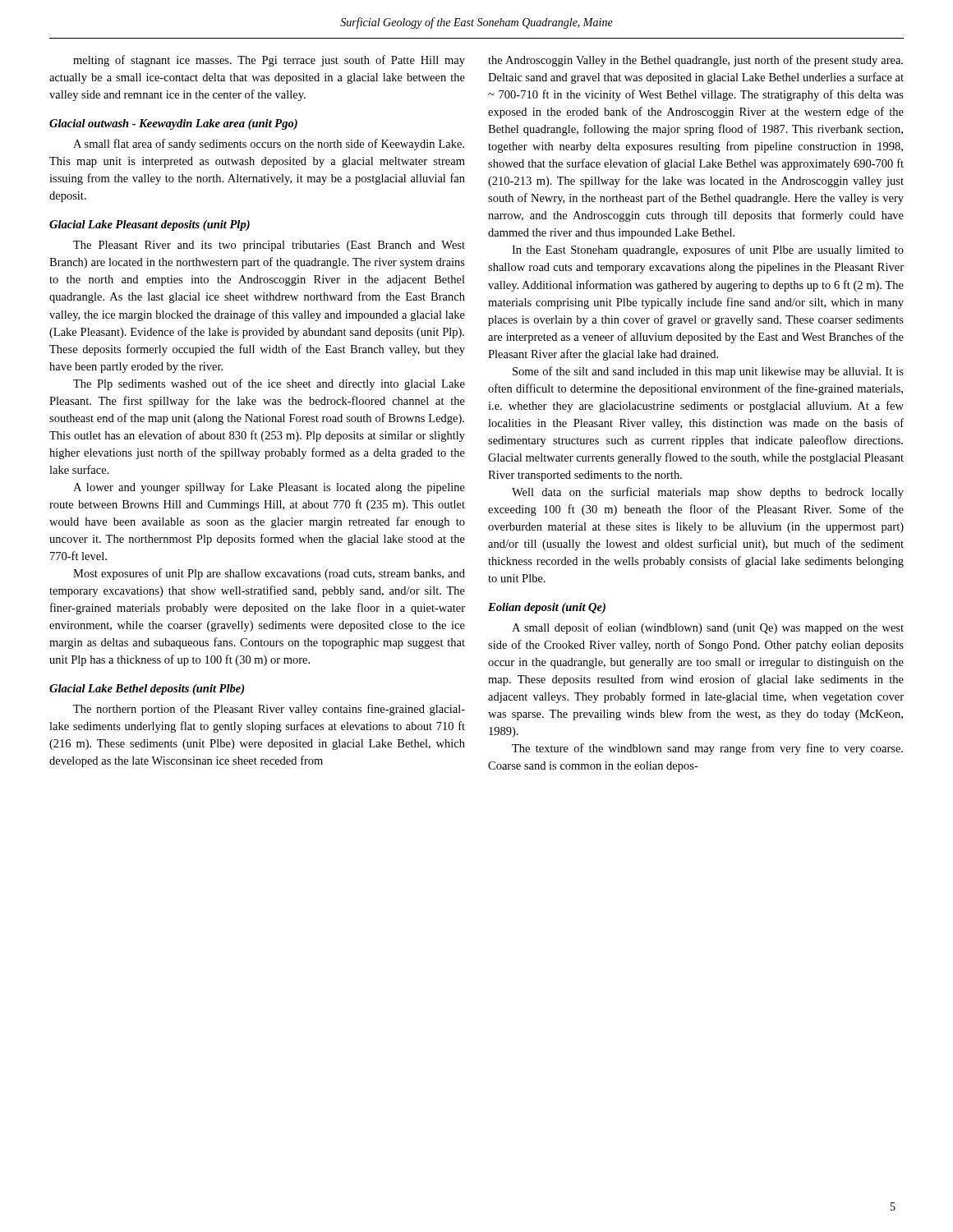Click on the text block with the text "the Androscoggin Valley in the"

click(x=696, y=320)
